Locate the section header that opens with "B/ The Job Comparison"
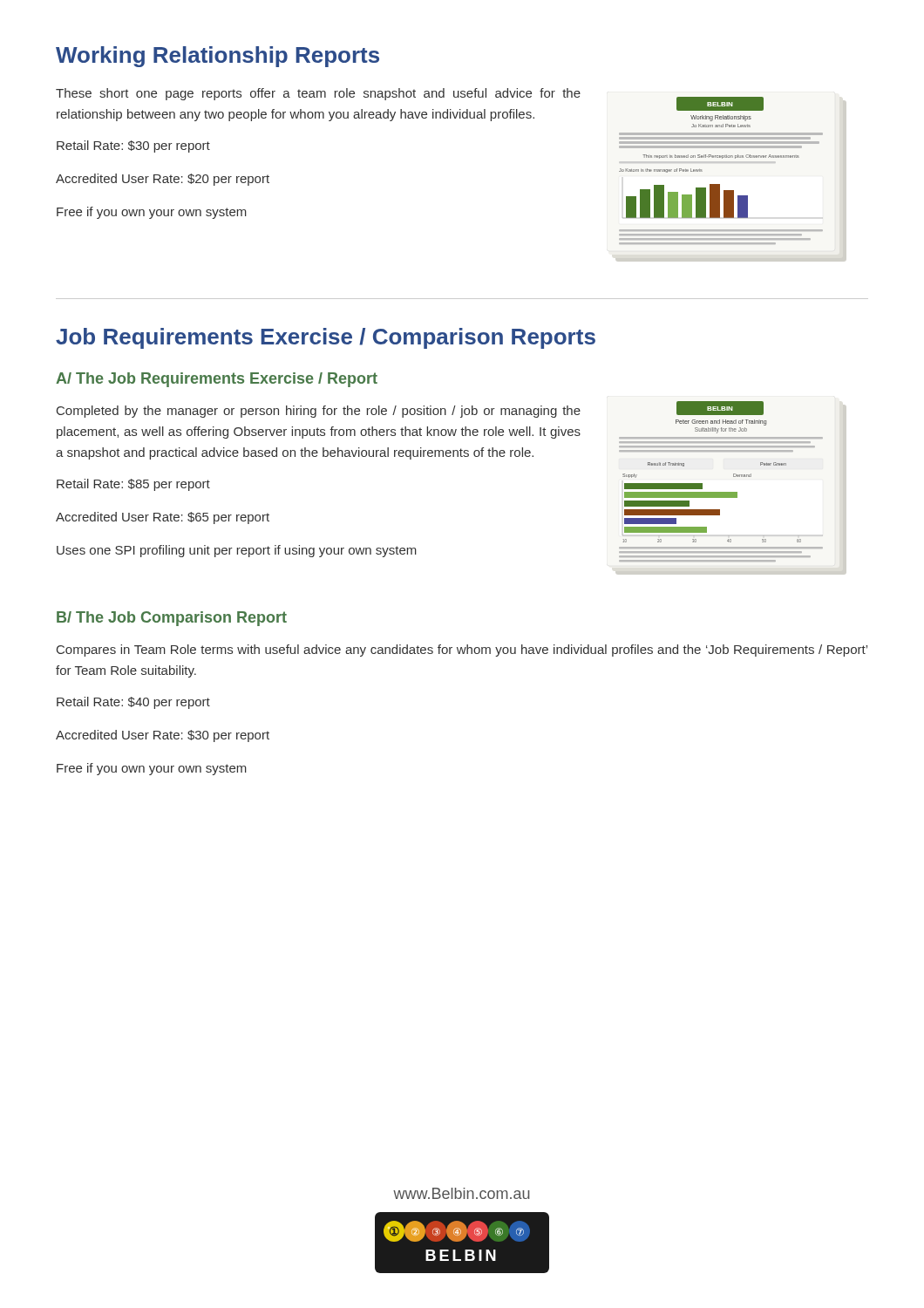The height and width of the screenshot is (1308, 924). 171,617
